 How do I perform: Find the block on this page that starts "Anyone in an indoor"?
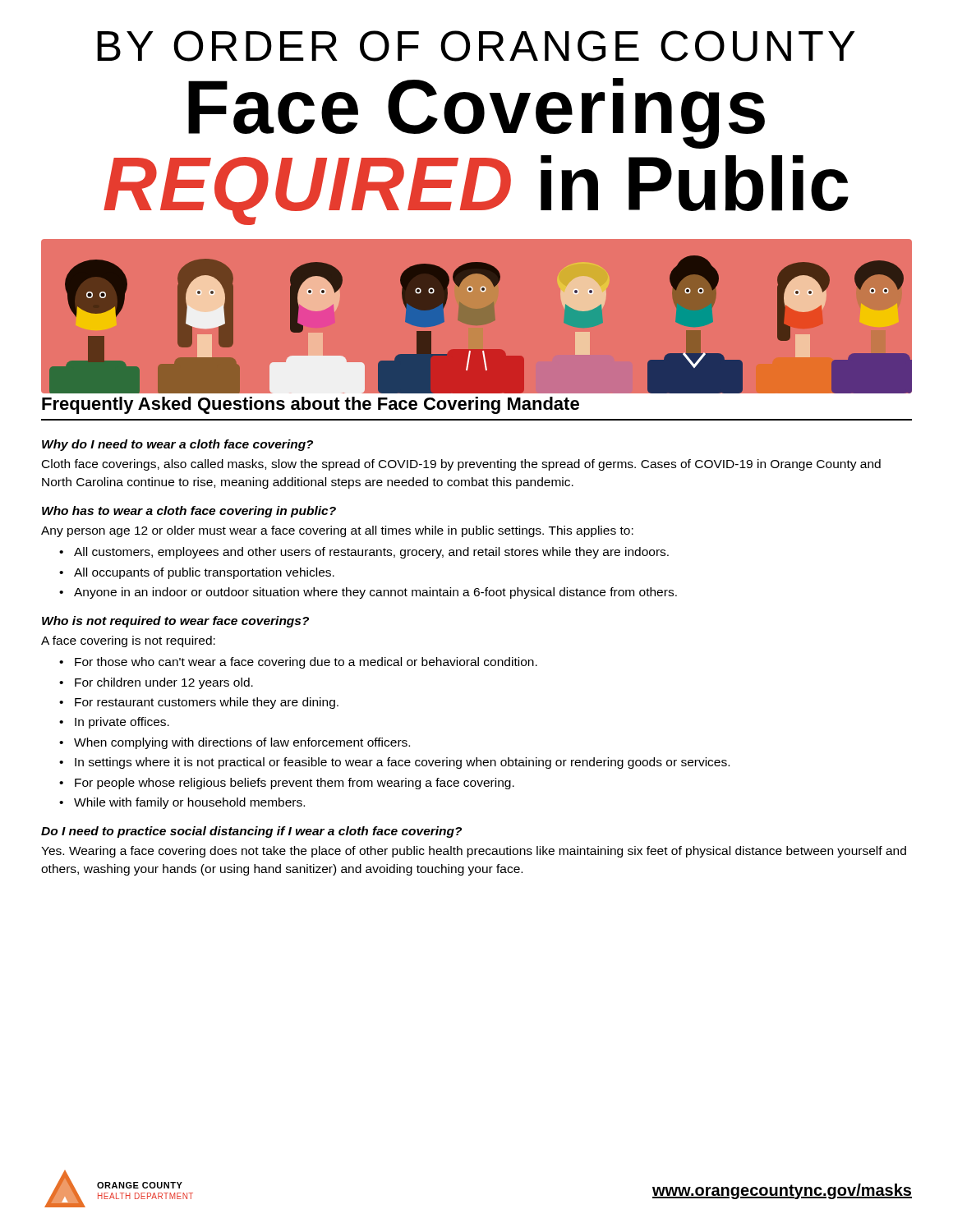(x=376, y=592)
